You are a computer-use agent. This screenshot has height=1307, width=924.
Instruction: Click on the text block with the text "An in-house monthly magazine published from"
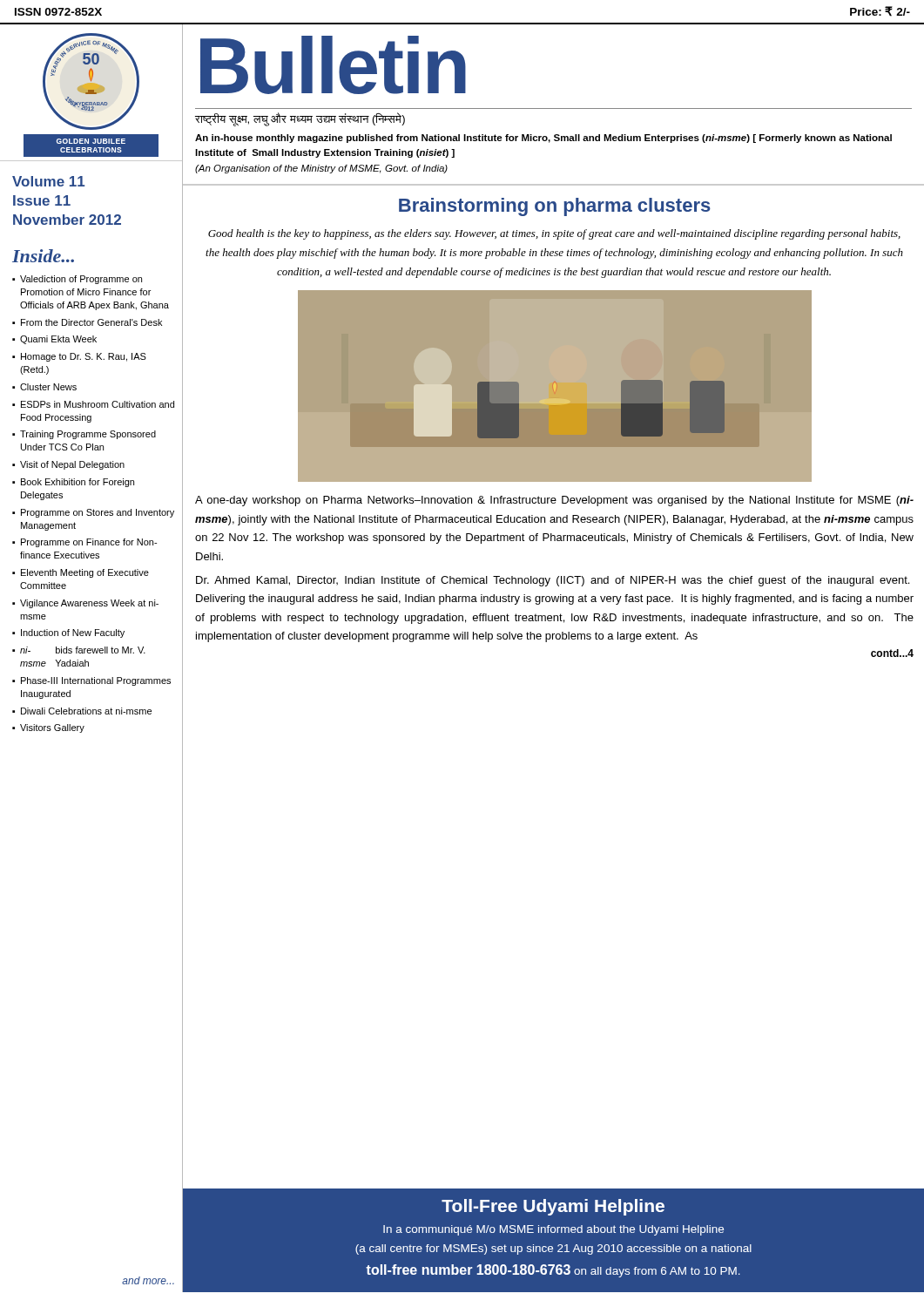click(x=544, y=153)
